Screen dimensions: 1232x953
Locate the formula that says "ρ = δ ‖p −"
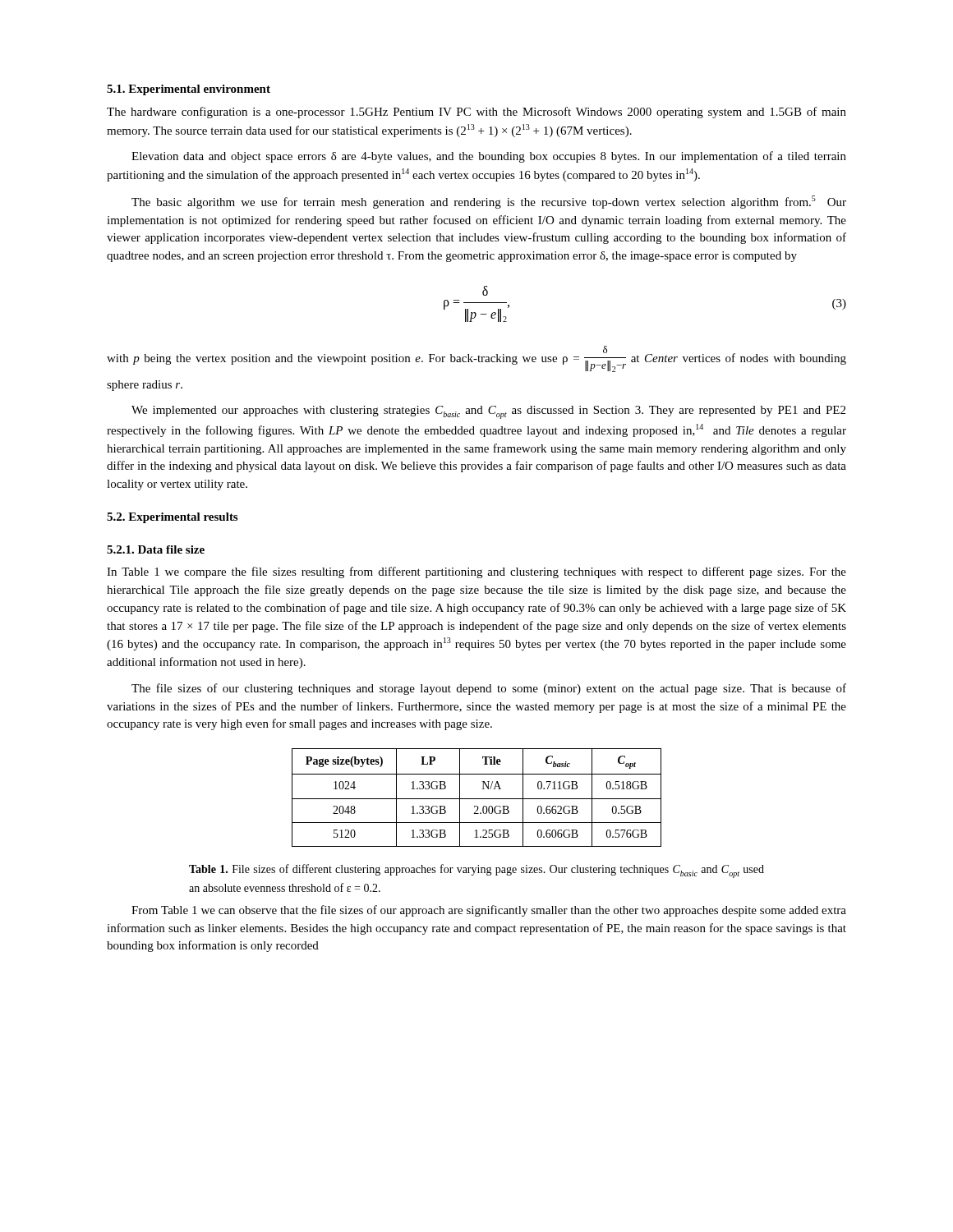click(485, 291)
